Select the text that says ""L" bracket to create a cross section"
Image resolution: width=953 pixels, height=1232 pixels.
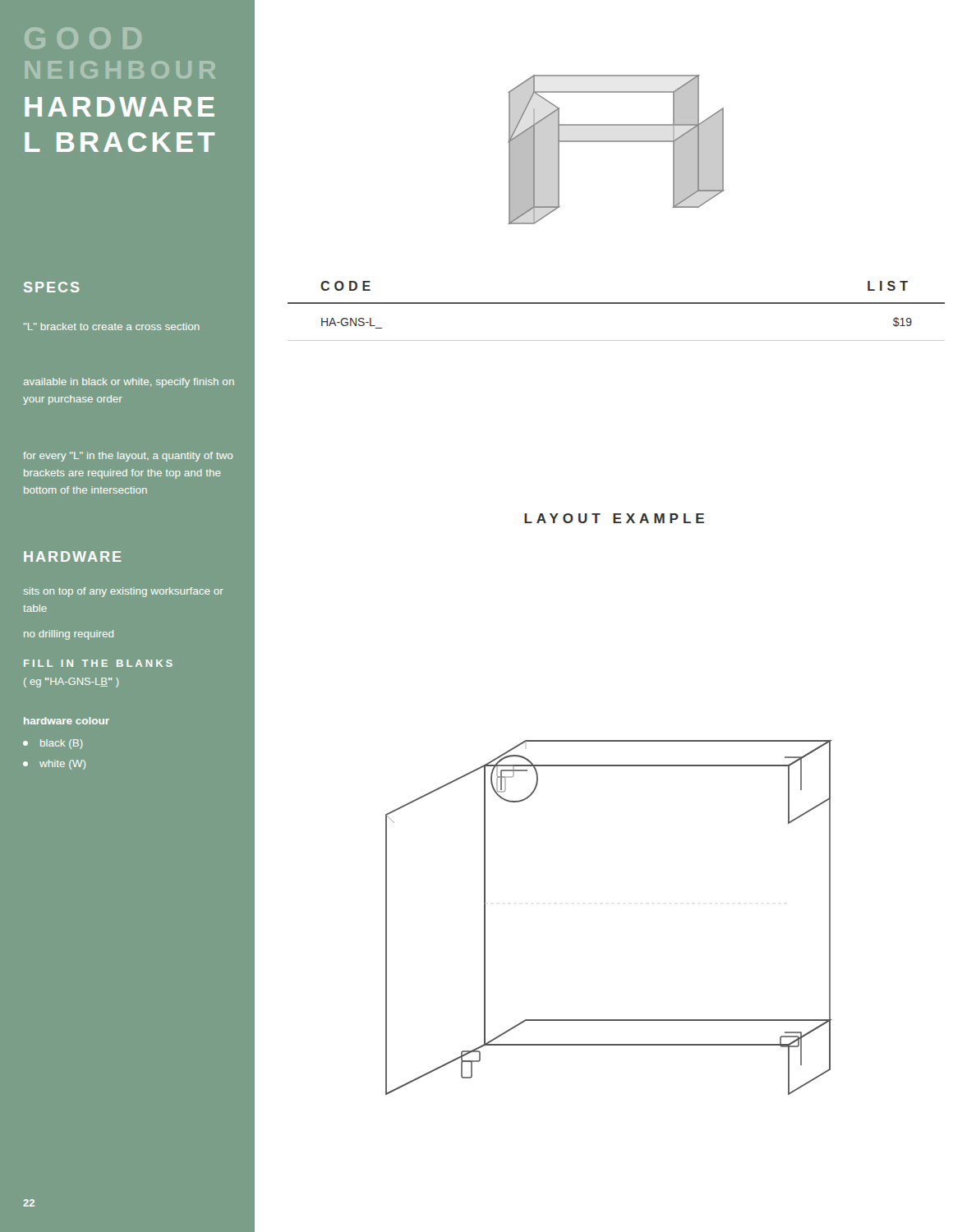point(111,326)
